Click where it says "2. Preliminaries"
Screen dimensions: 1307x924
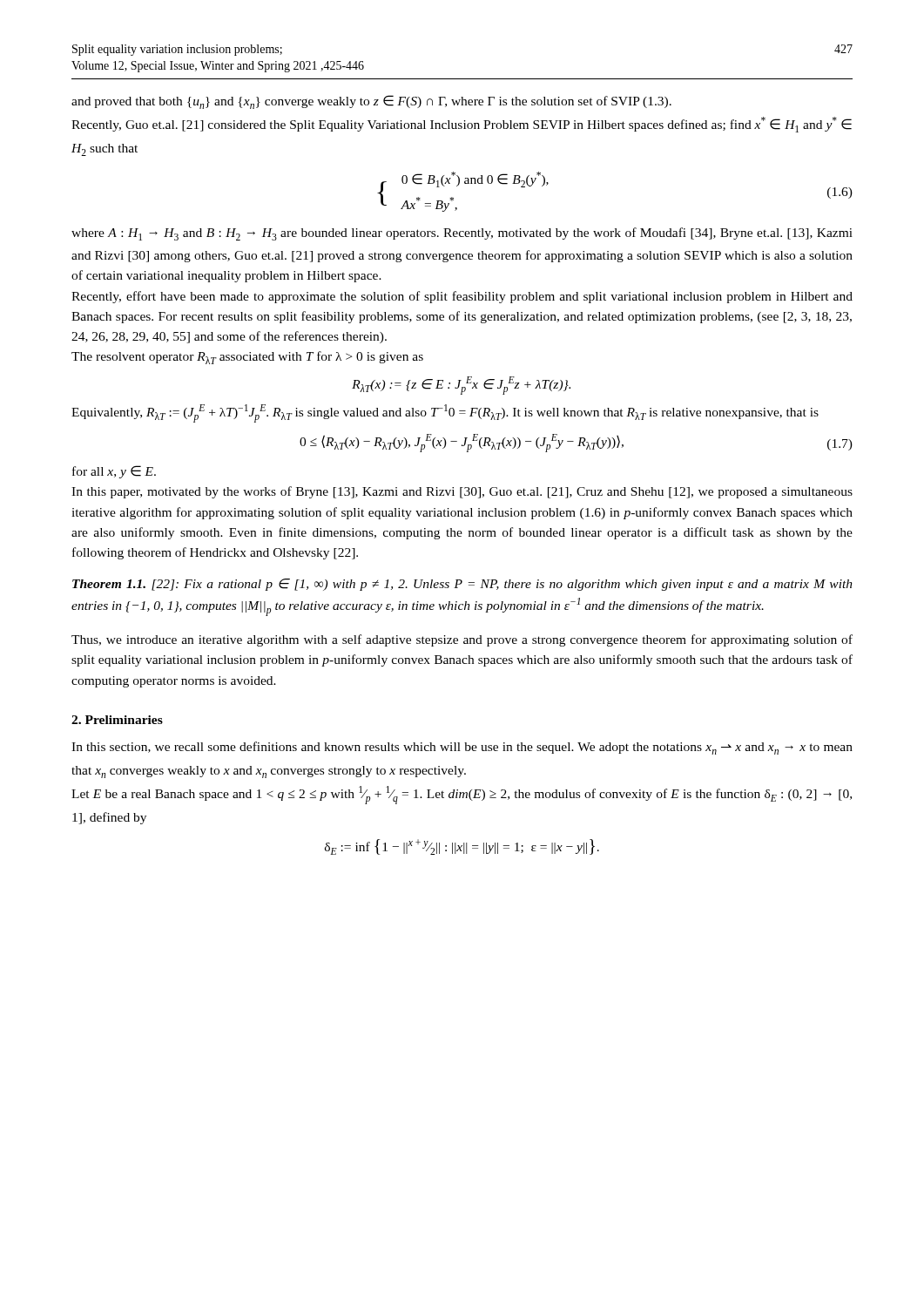pos(117,719)
